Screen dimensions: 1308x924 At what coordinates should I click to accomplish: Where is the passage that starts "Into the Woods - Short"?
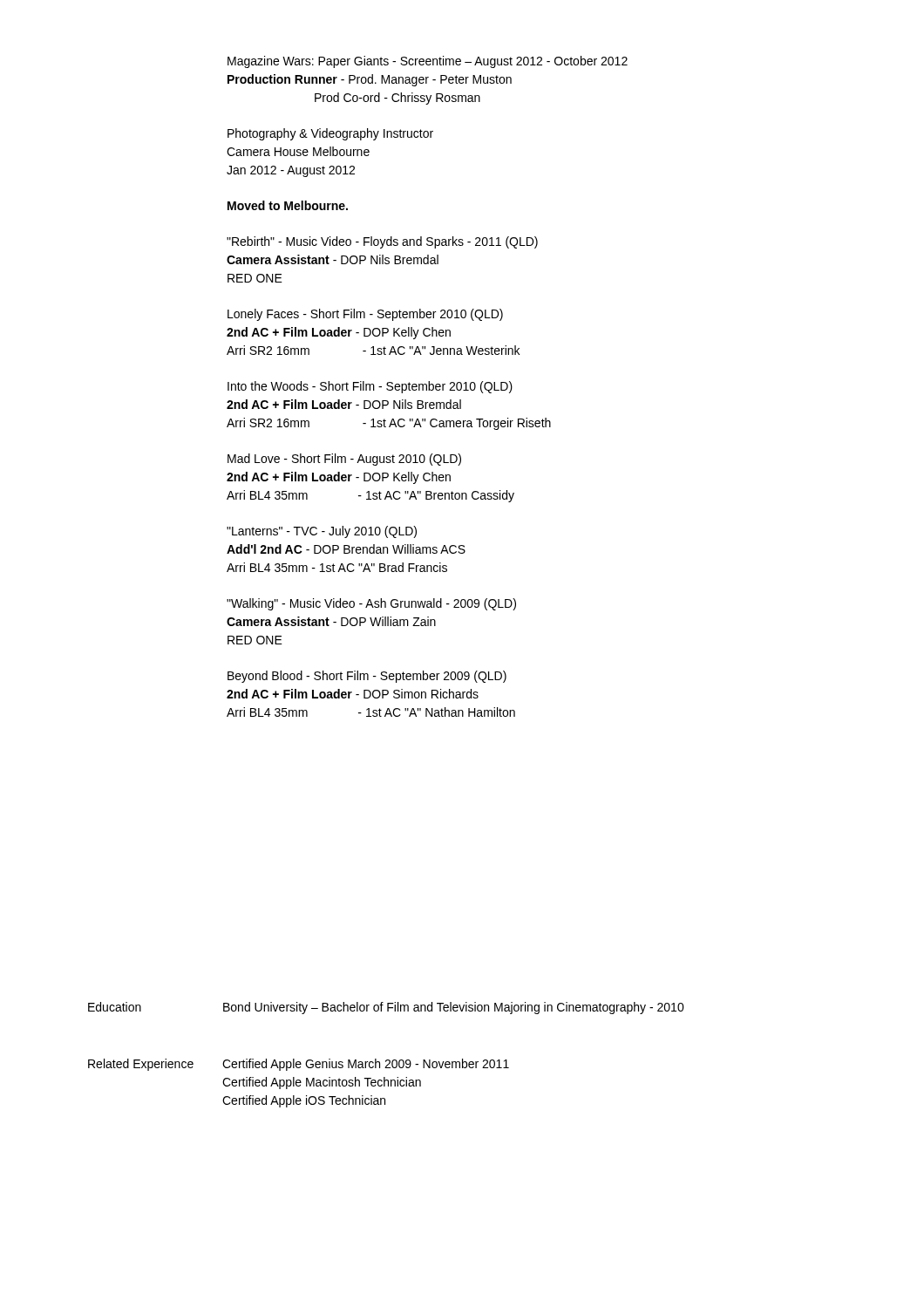coord(389,405)
